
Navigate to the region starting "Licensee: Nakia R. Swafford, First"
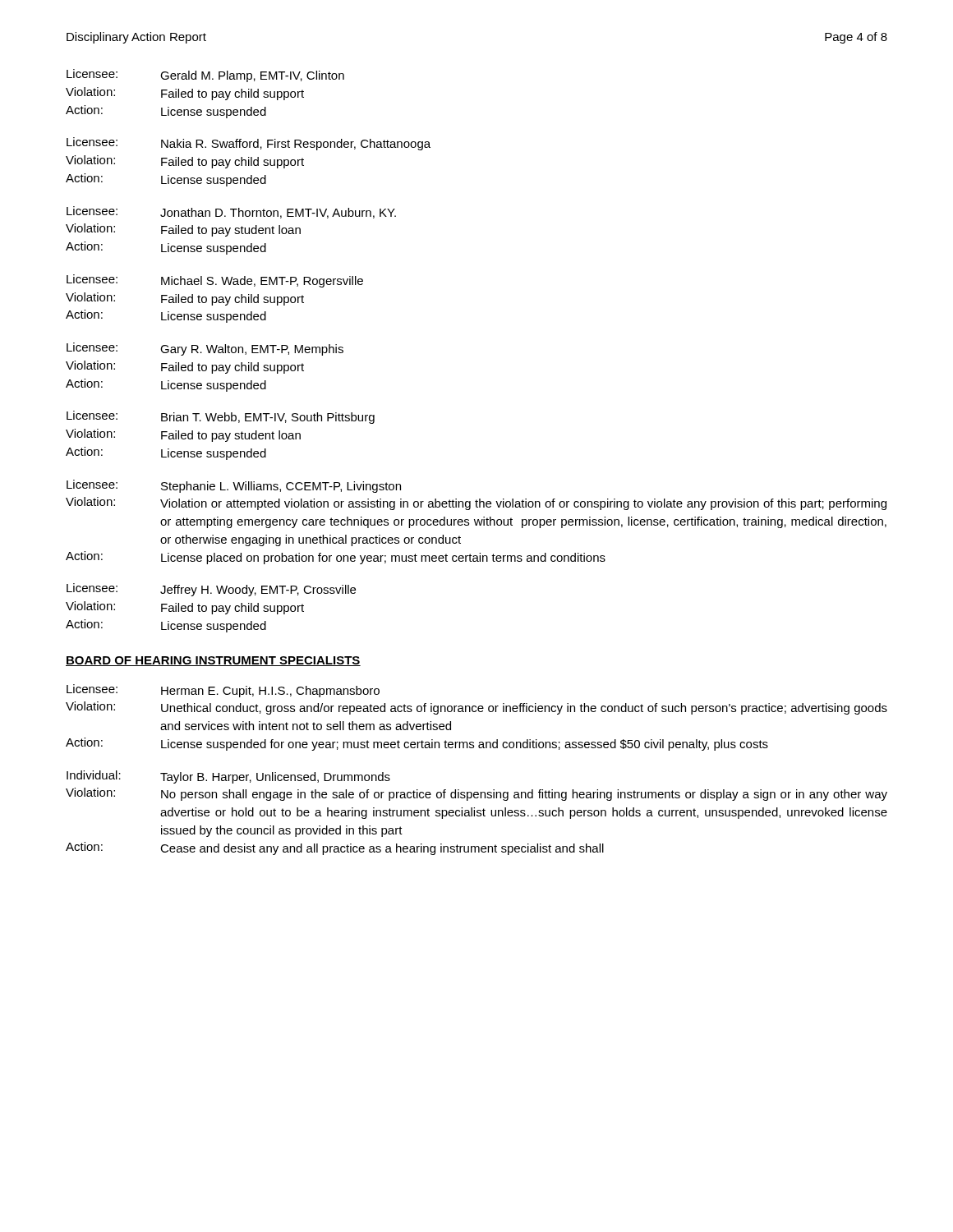tap(249, 144)
